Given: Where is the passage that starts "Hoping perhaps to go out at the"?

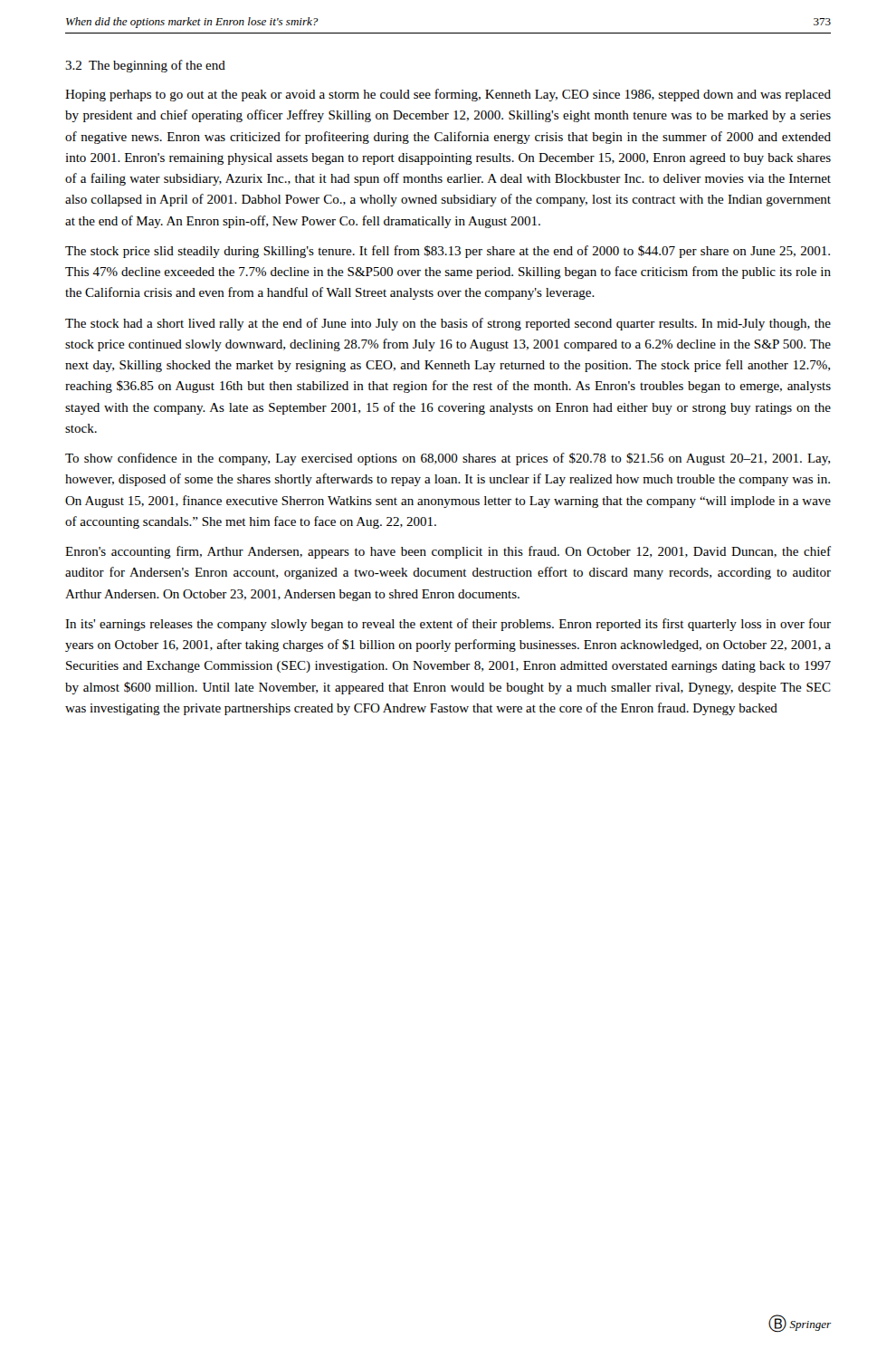Looking at the screenshot, I should coord(448,157).
